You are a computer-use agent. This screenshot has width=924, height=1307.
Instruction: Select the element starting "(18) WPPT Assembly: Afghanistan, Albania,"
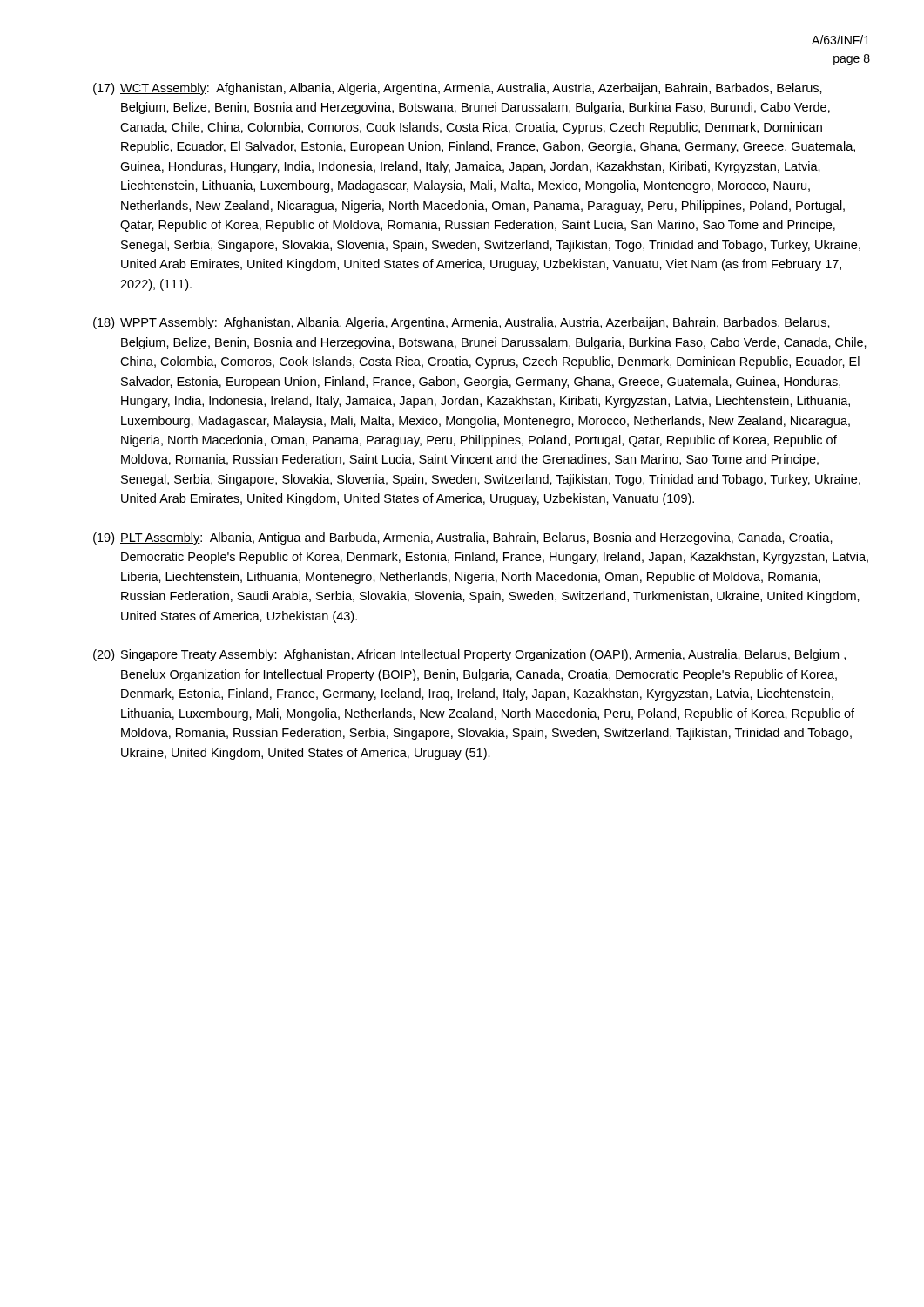pos(462,411)
